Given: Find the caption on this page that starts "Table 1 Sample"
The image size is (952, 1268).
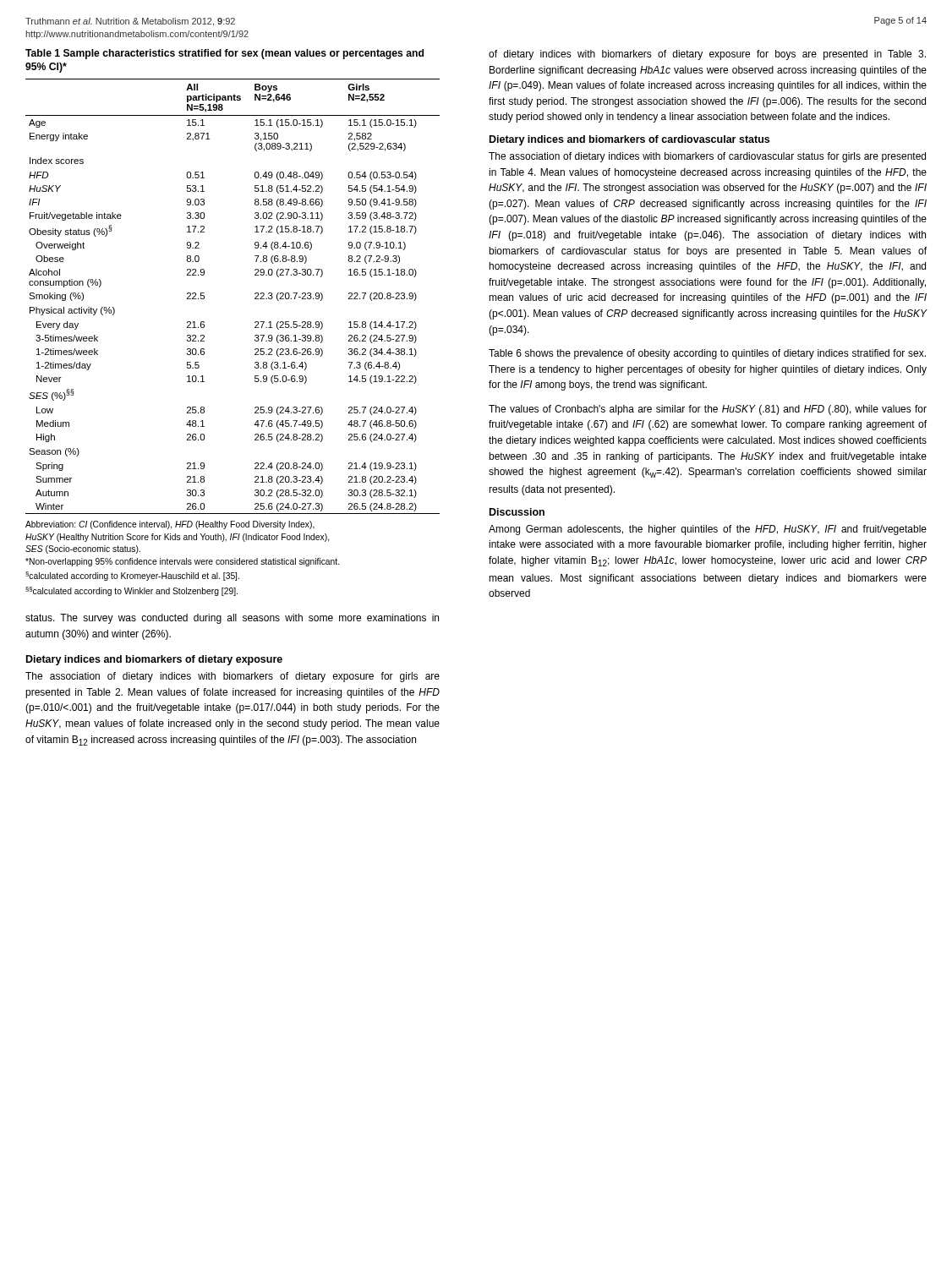Looking at the screenshot, I should [x=225, y=60].
